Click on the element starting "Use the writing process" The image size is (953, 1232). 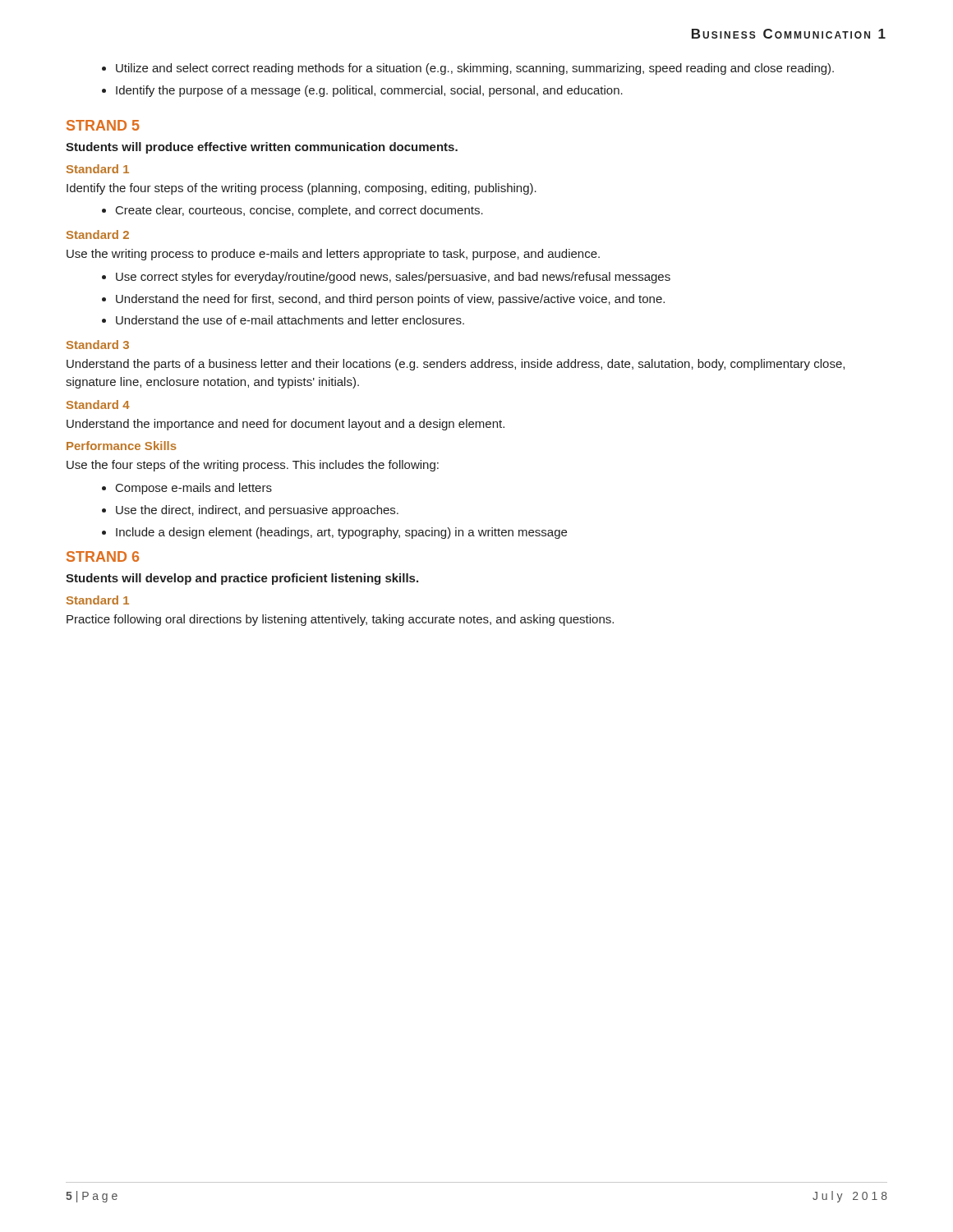tap(333, 253)
